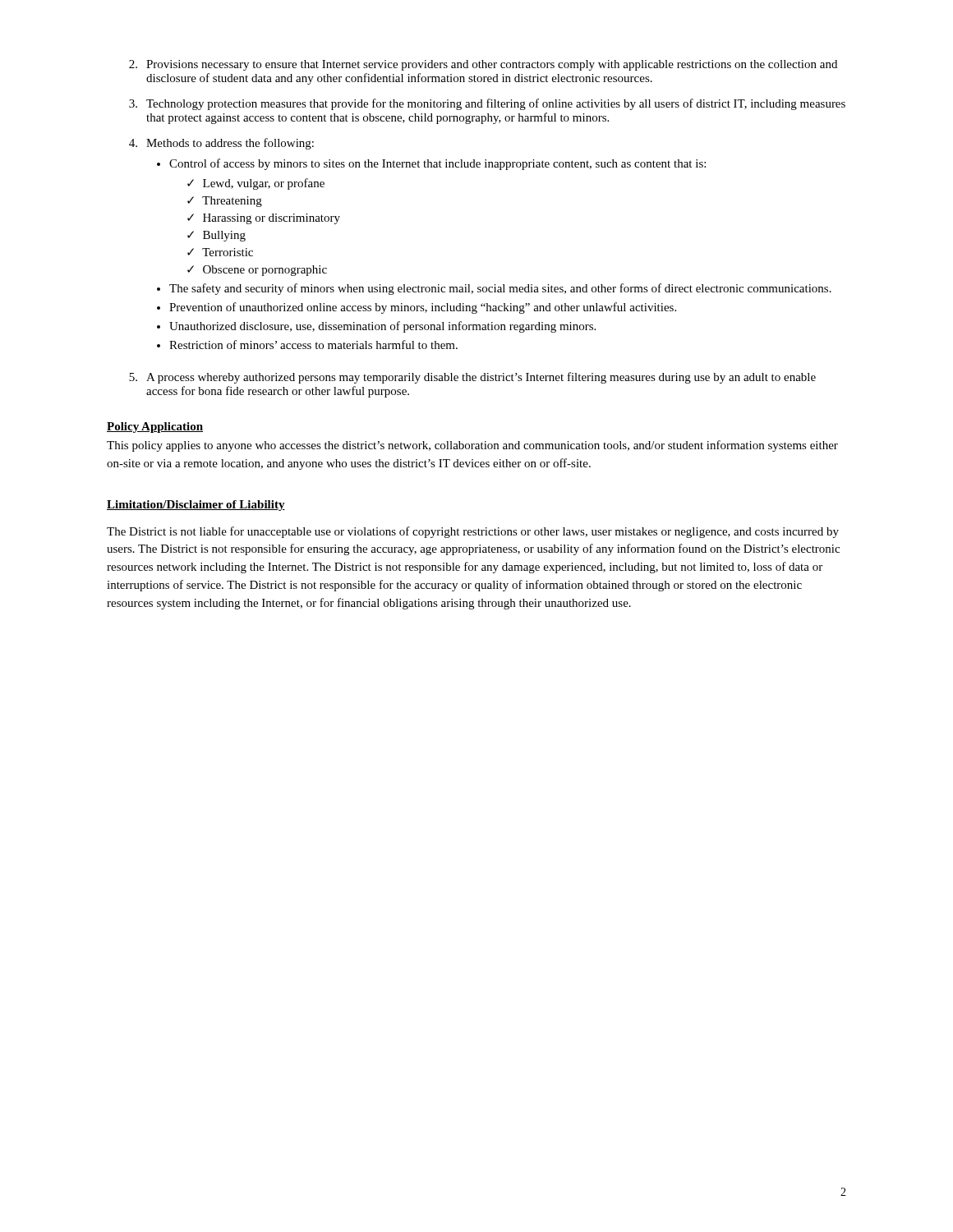The width and height of the screenshot is (953, 1232).
Task: Click on the list item that says "3. Technology protection"
Action: coord(476,111)
